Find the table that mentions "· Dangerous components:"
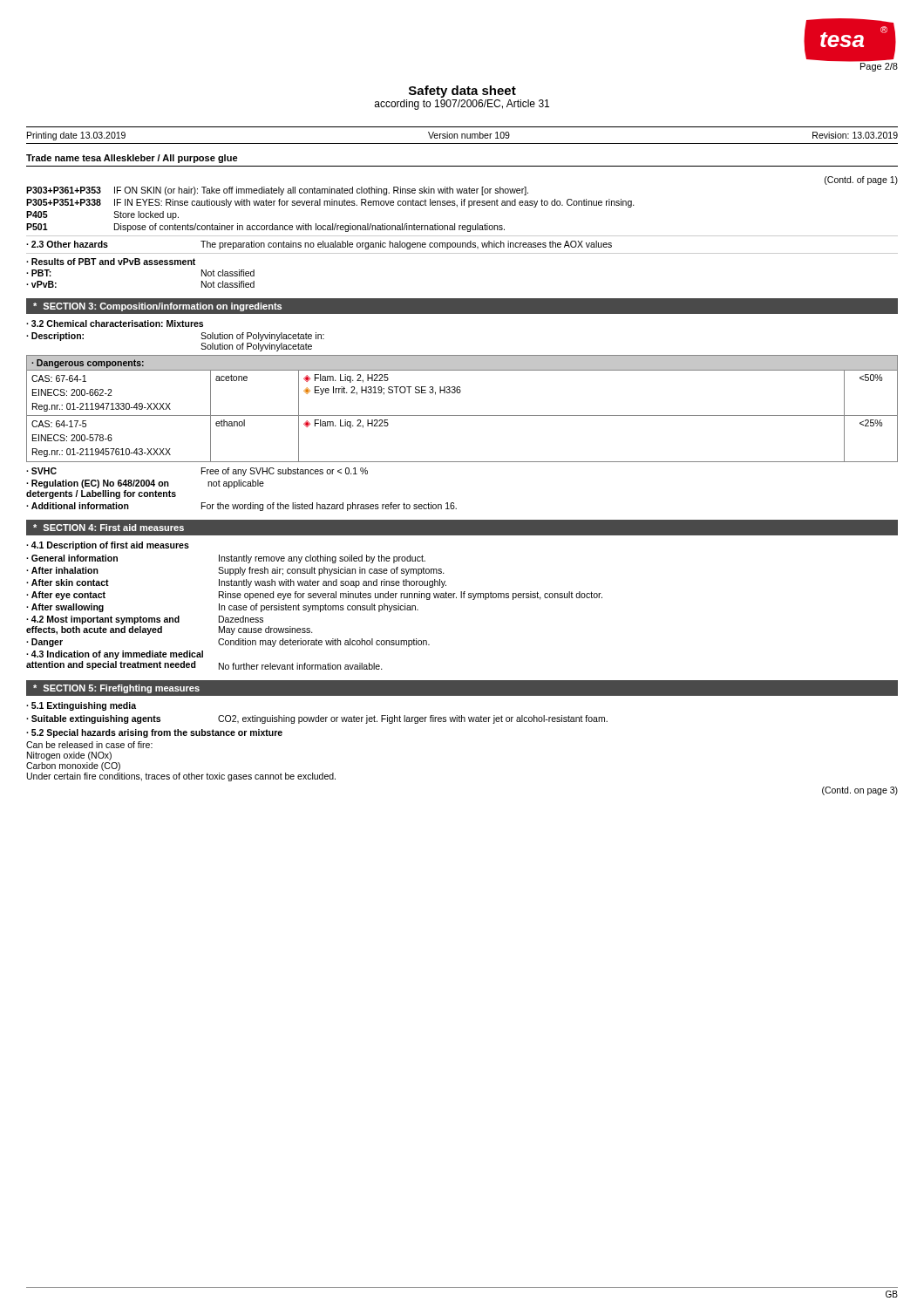 [x=462, y=408]
